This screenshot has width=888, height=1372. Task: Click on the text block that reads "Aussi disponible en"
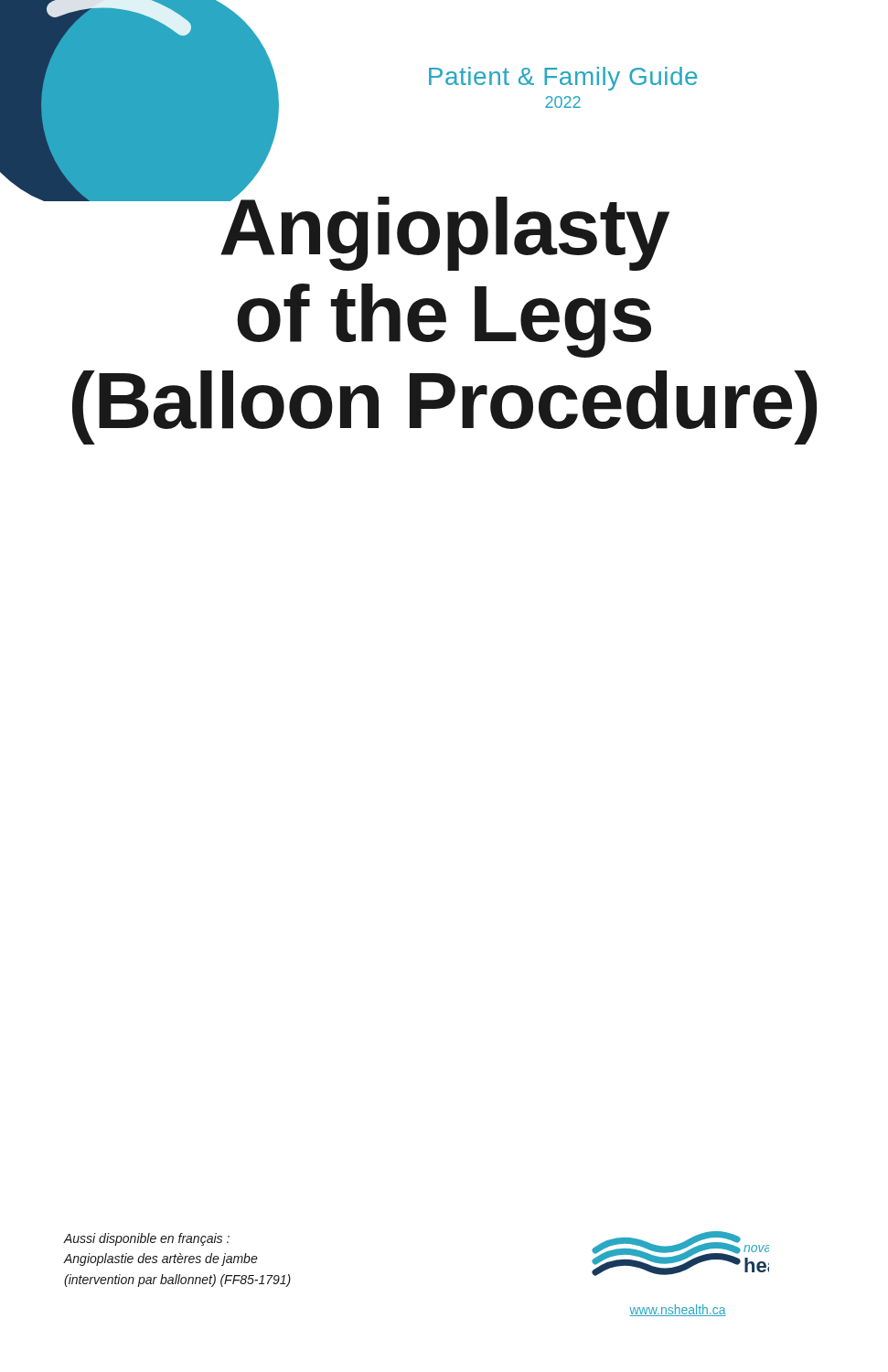click(178, 1259)
